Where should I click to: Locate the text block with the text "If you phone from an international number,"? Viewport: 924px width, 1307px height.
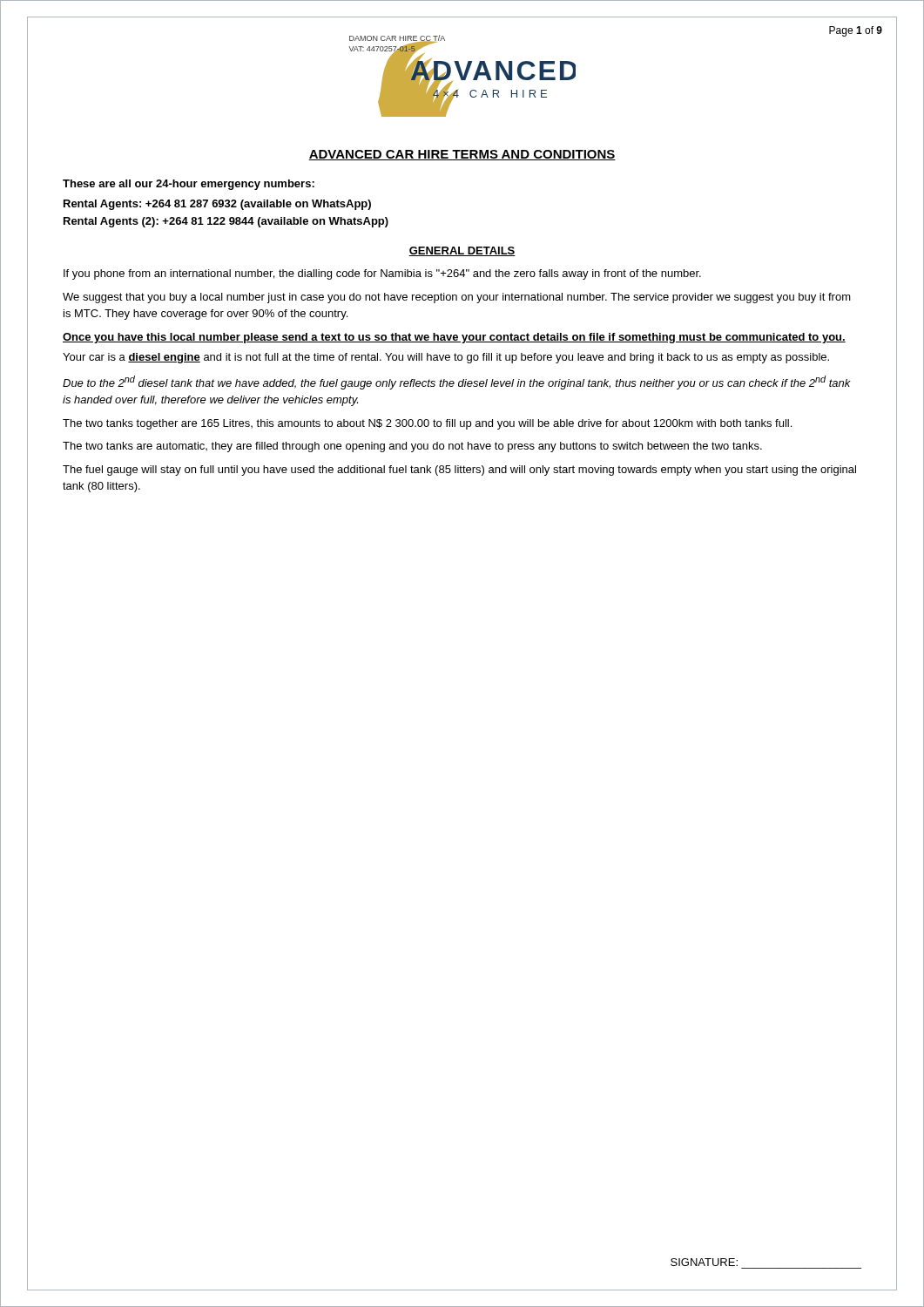382,273
